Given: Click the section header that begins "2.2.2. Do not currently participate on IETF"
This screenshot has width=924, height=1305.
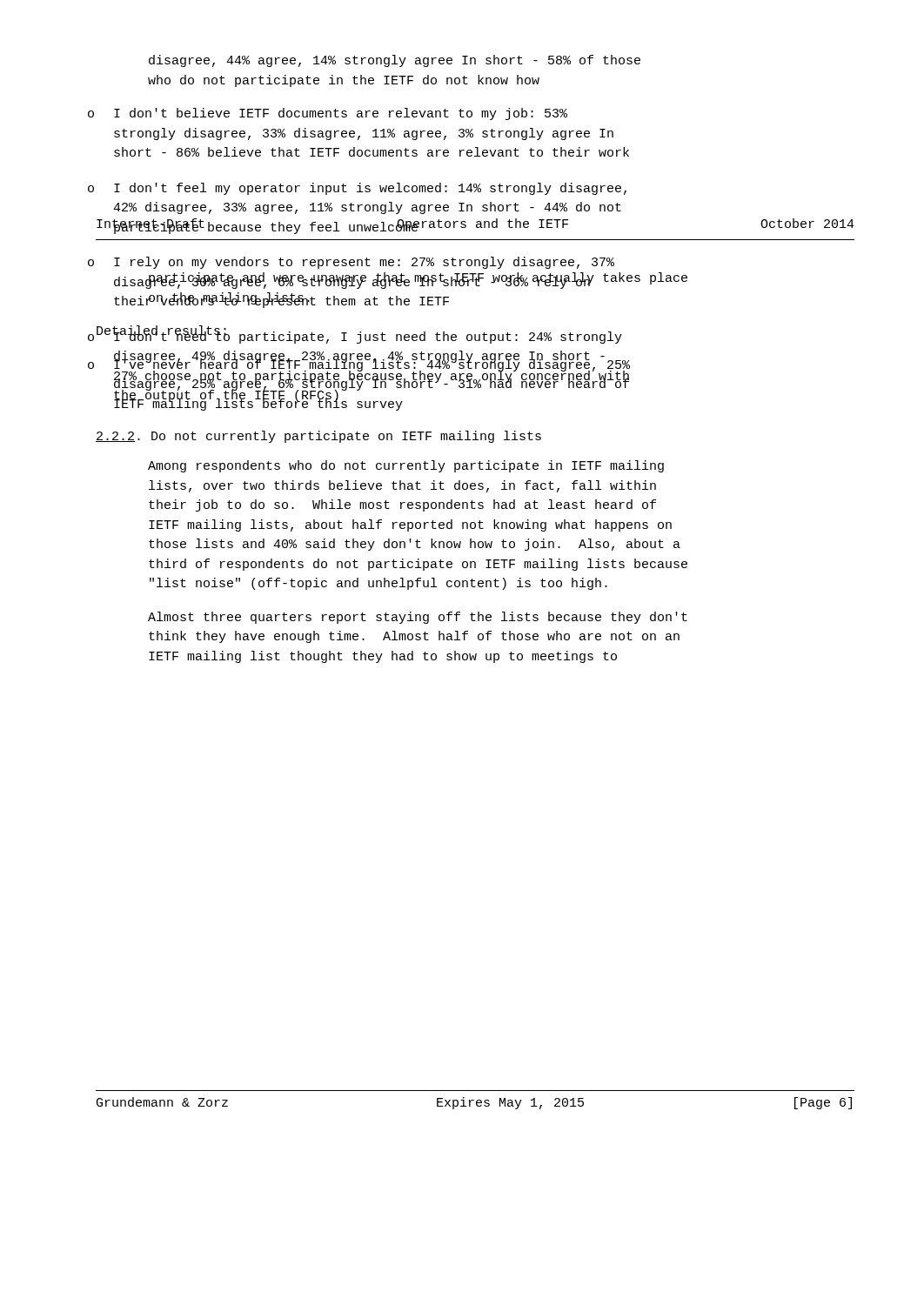Looking at the screenshot, I should tap(319, 437).
